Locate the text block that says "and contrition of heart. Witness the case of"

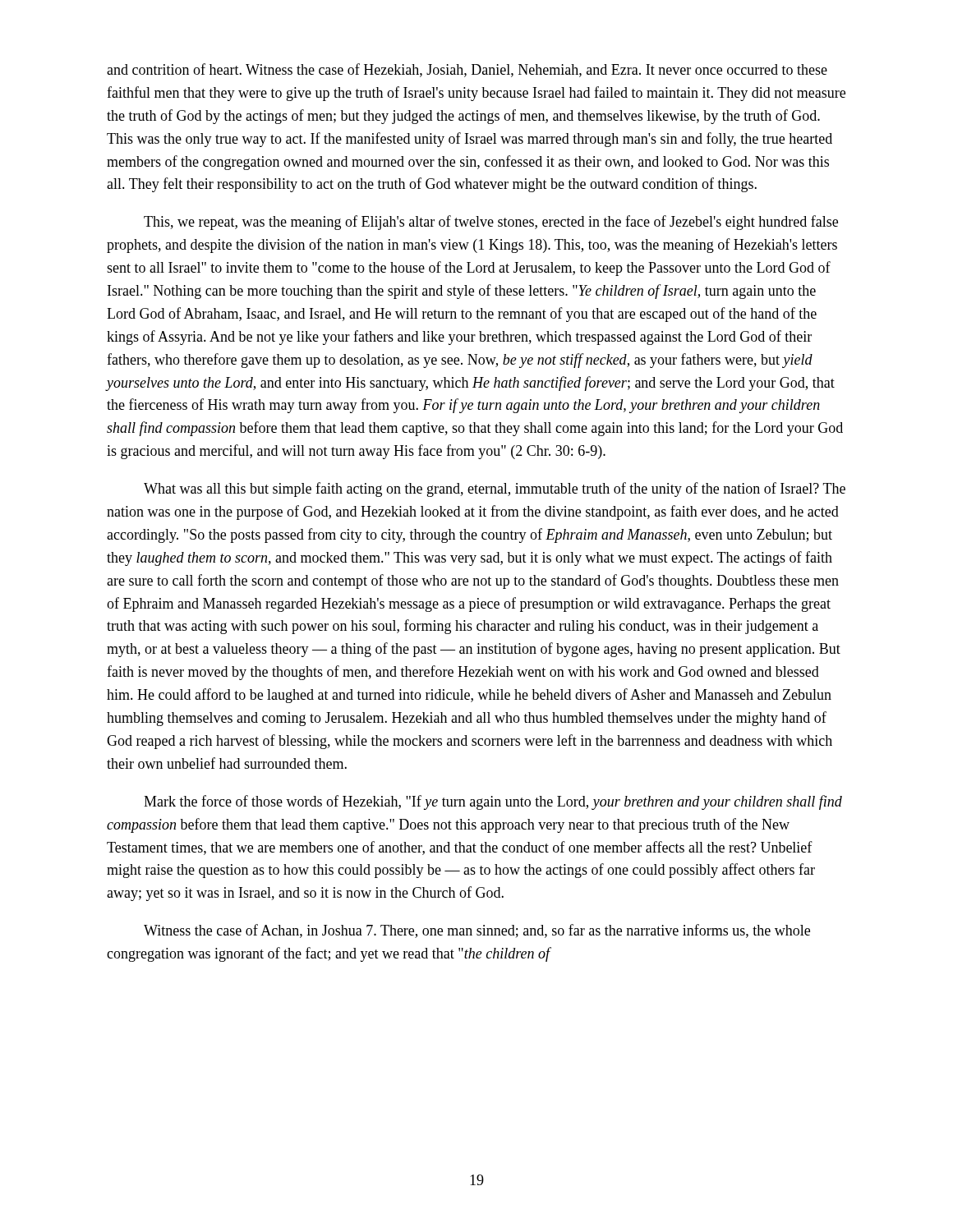pos(476,128)
